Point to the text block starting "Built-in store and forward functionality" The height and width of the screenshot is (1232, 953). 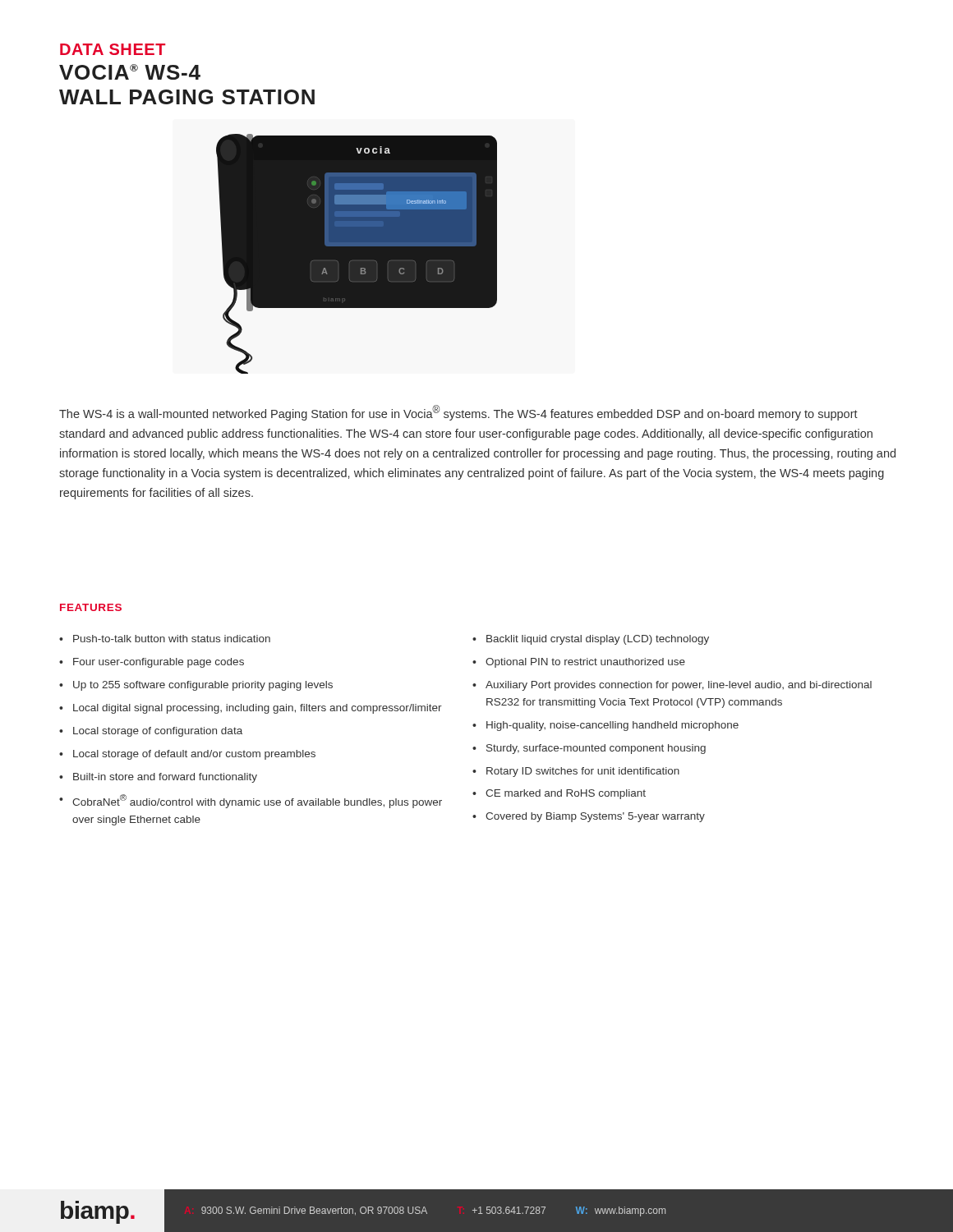pyautogui.click(x=165, y=776)
